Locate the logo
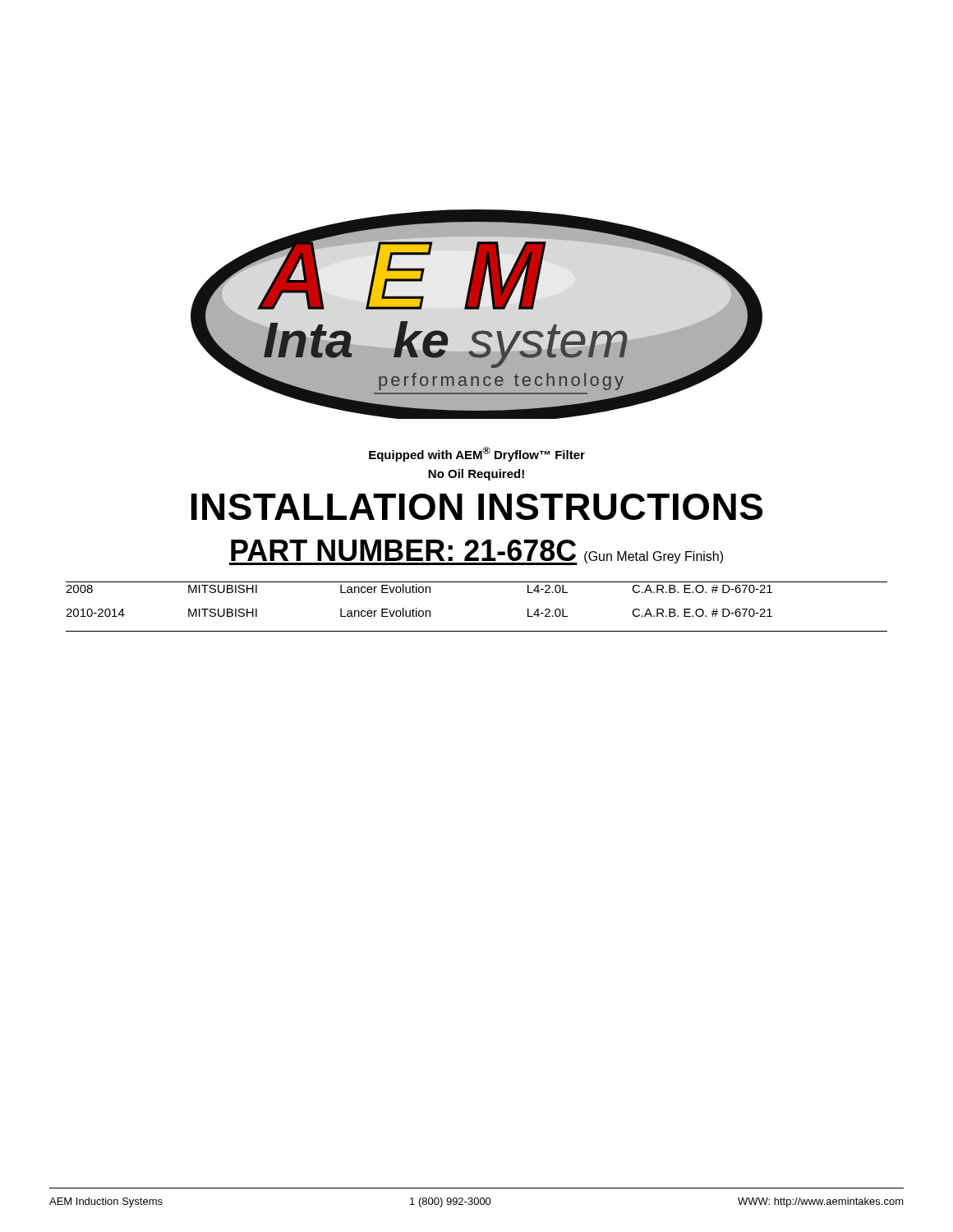Image resolution: width=953 pixels, height=1232 pixels. point(476,304)
